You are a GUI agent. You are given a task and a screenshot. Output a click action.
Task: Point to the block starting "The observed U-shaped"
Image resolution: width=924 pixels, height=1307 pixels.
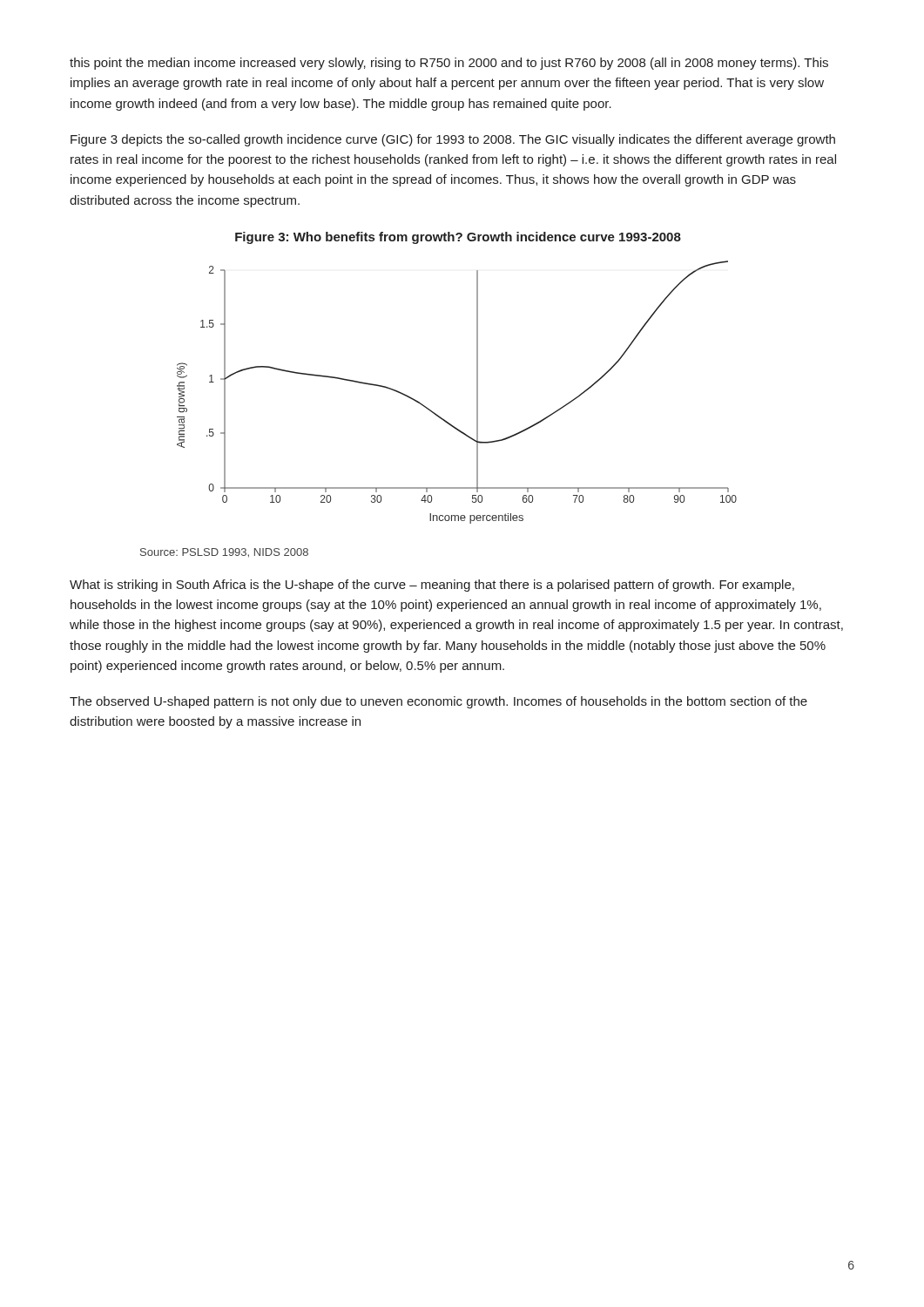tap(439, 711)
